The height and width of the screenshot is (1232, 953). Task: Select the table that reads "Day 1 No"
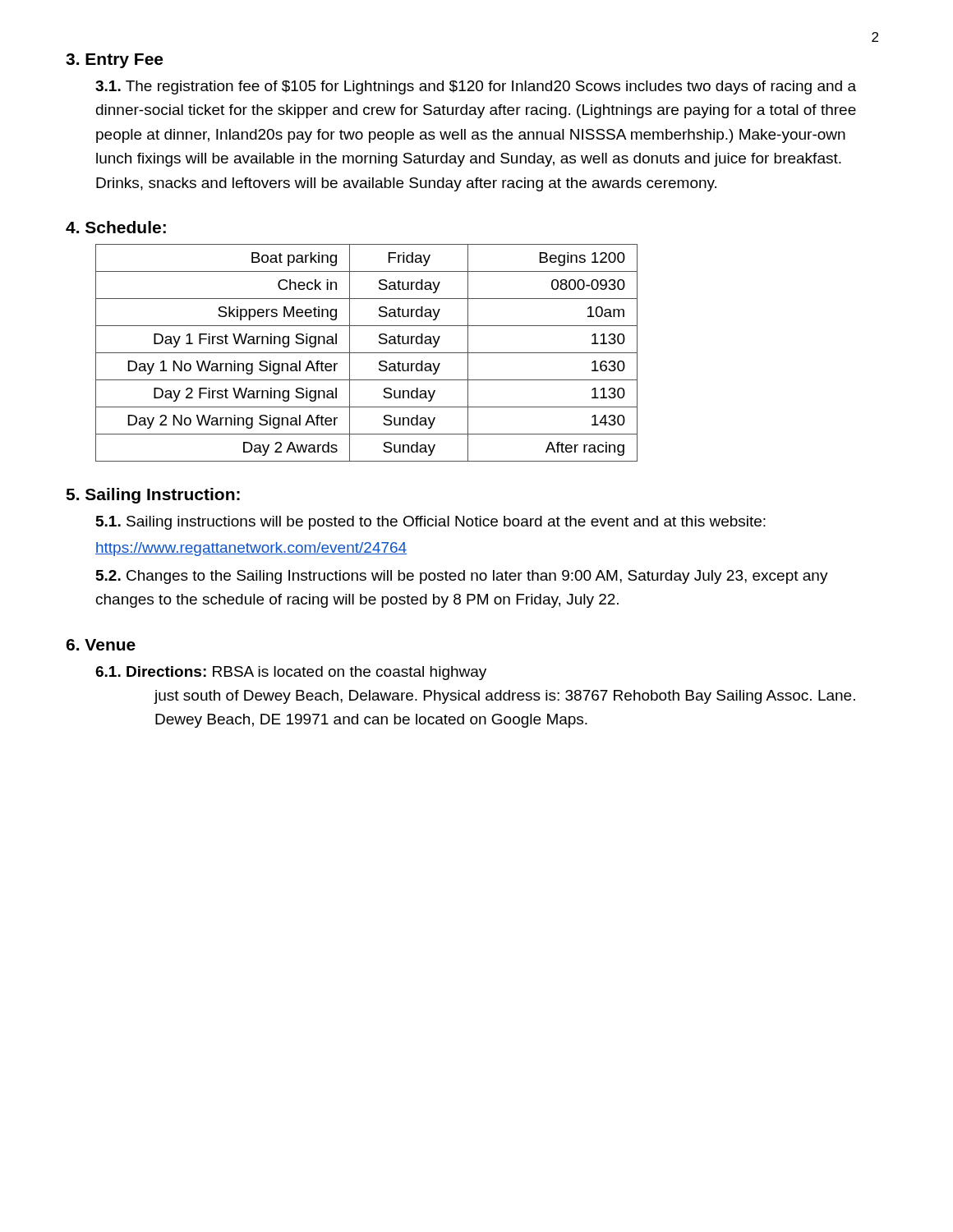(x=487, y=353)
